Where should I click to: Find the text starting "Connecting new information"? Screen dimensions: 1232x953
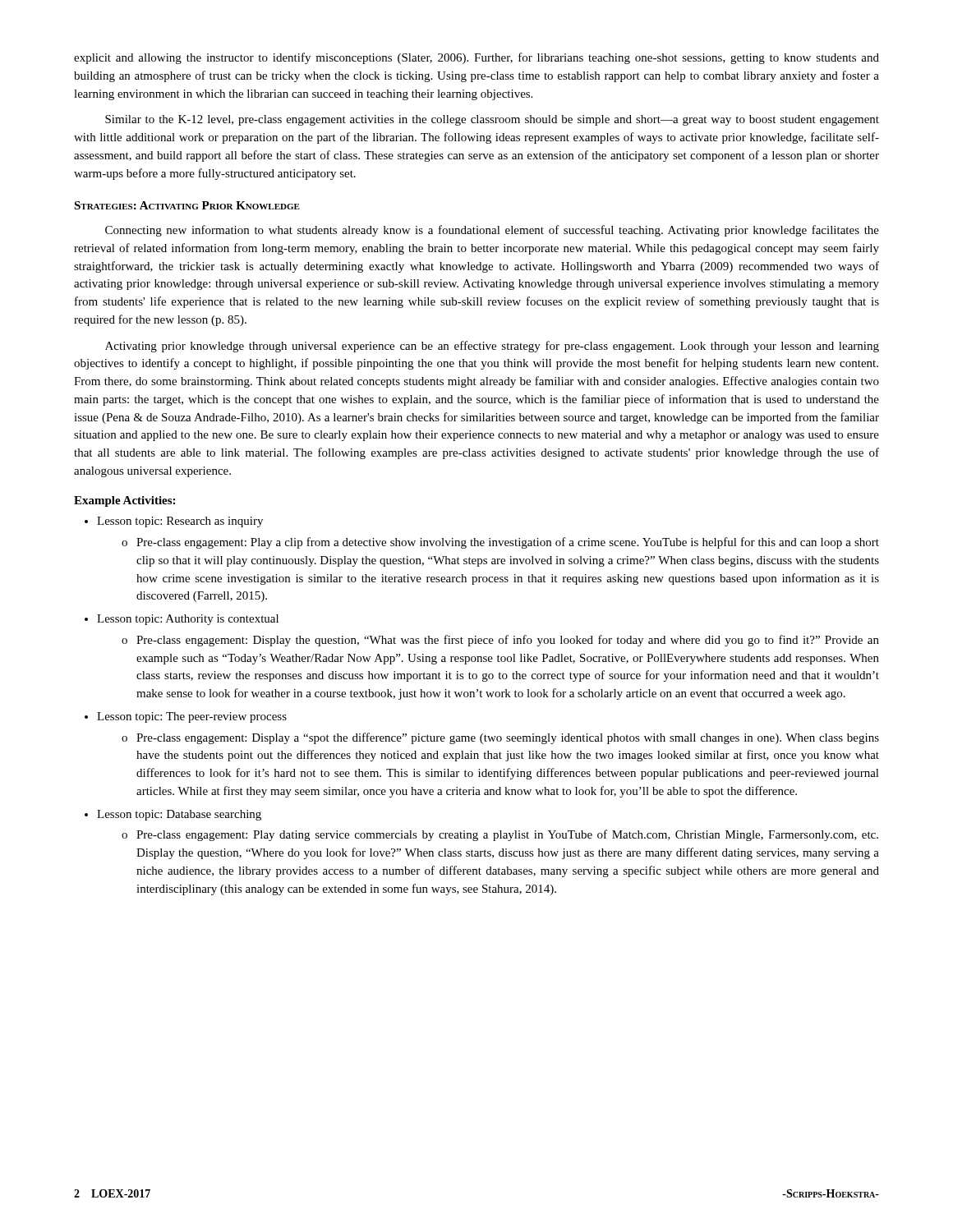click(x=476, y=275)
